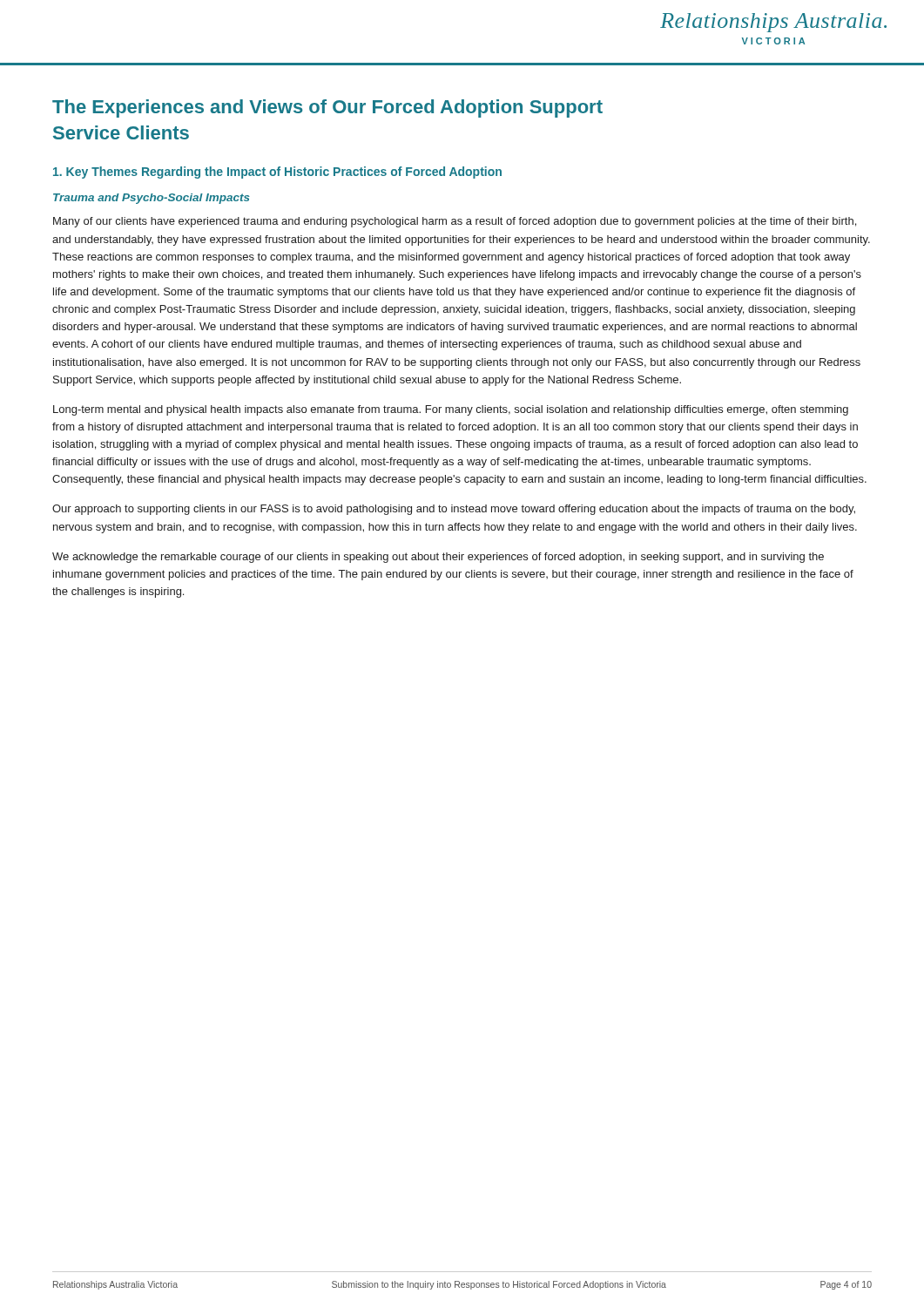Point to the passage starting "Many of our clients have"

coord(461,300)
